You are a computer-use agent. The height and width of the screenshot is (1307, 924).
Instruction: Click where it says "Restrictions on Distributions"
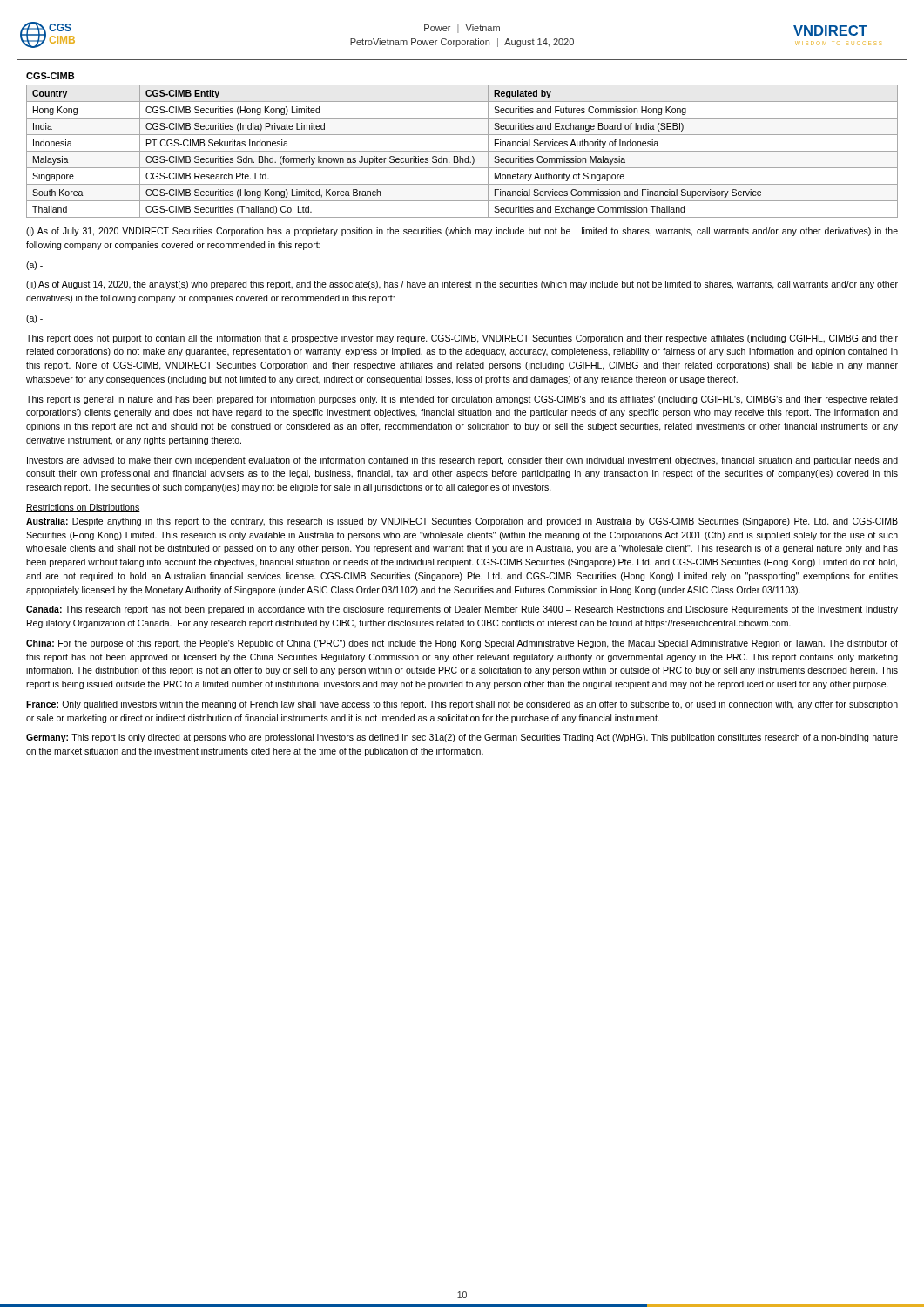pos(83,507)
